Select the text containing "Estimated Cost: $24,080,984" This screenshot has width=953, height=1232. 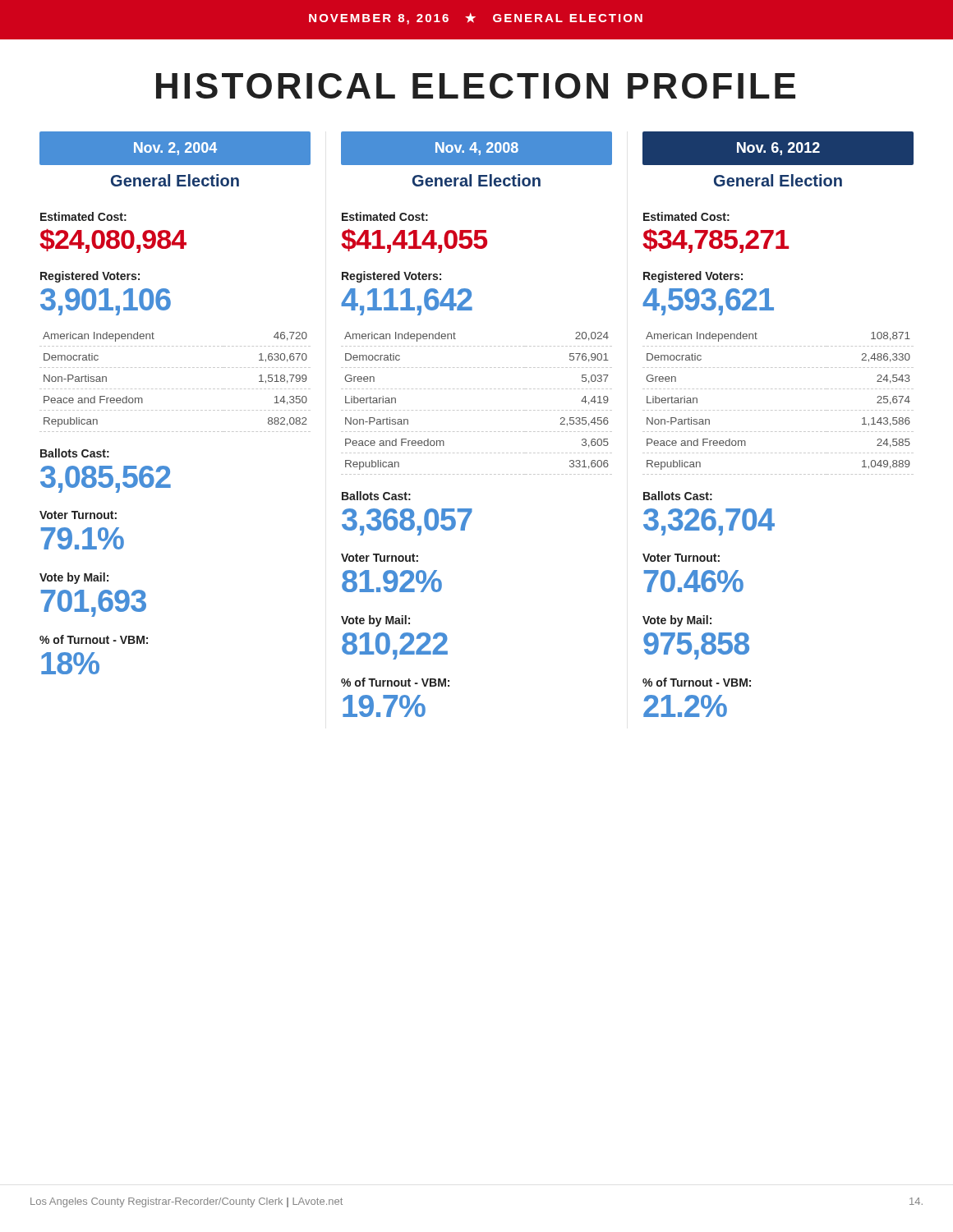(175, 232)
